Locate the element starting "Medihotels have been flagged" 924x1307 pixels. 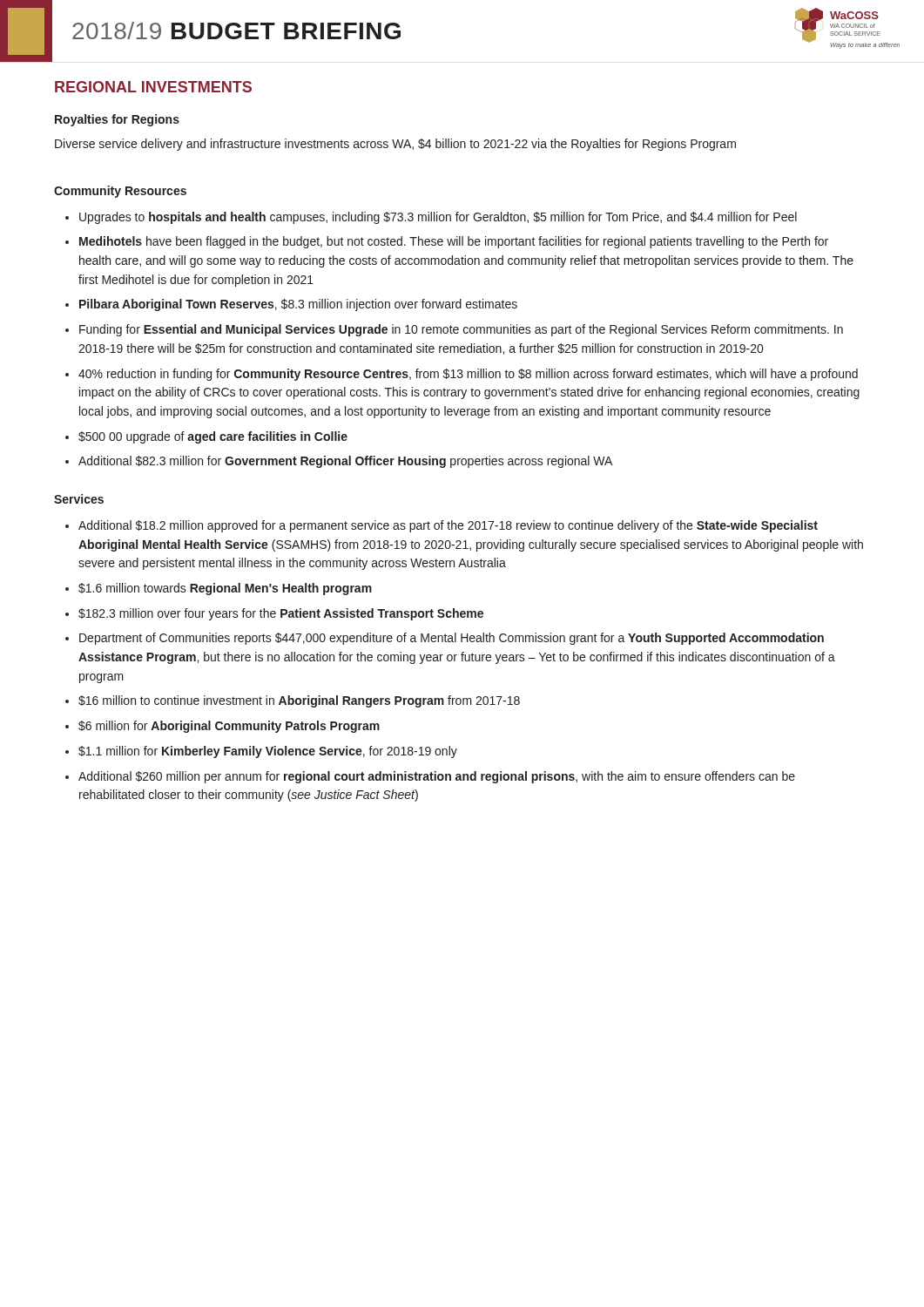coord(466,261)
